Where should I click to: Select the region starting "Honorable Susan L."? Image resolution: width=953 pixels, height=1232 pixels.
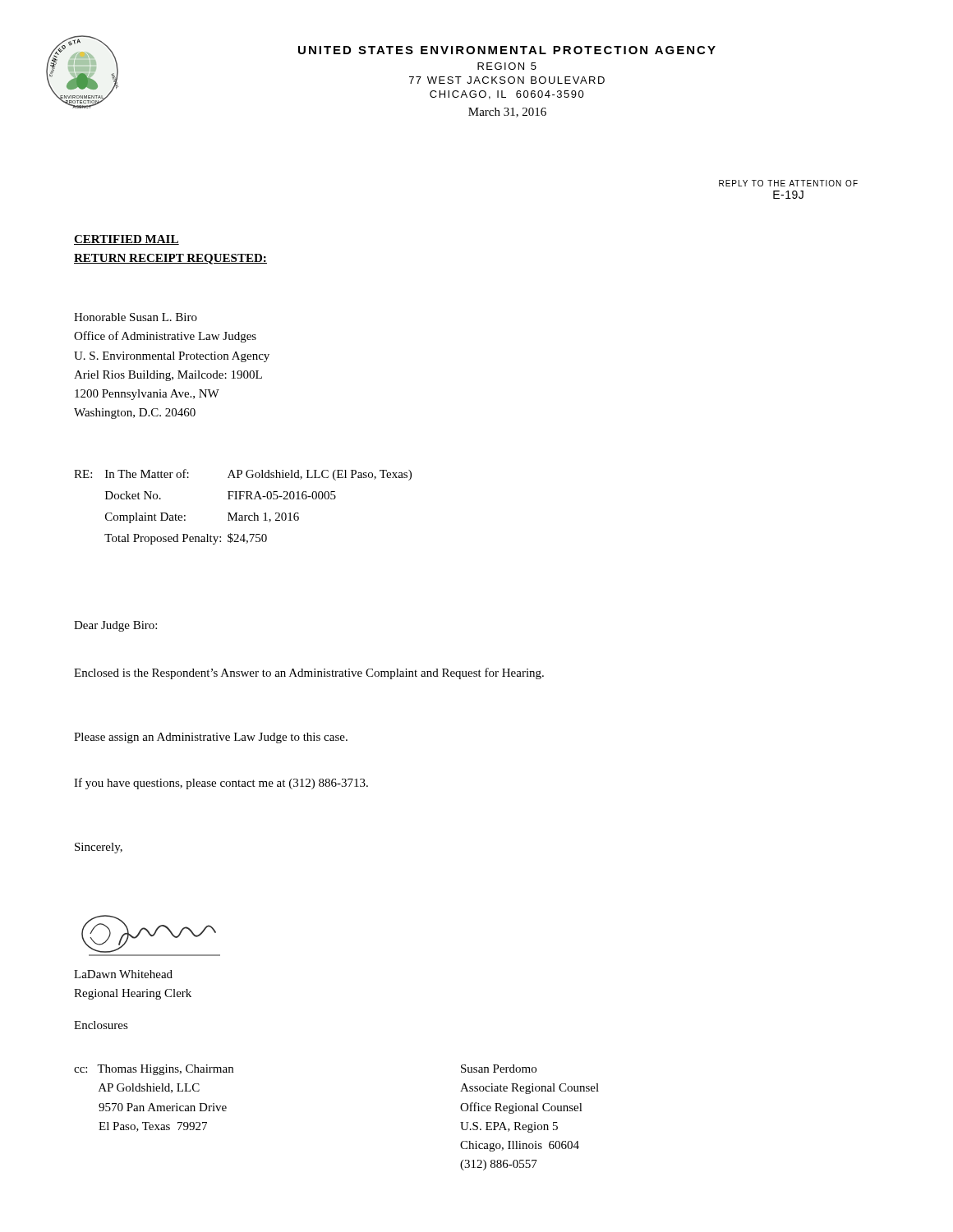click(x=172, y=365)
